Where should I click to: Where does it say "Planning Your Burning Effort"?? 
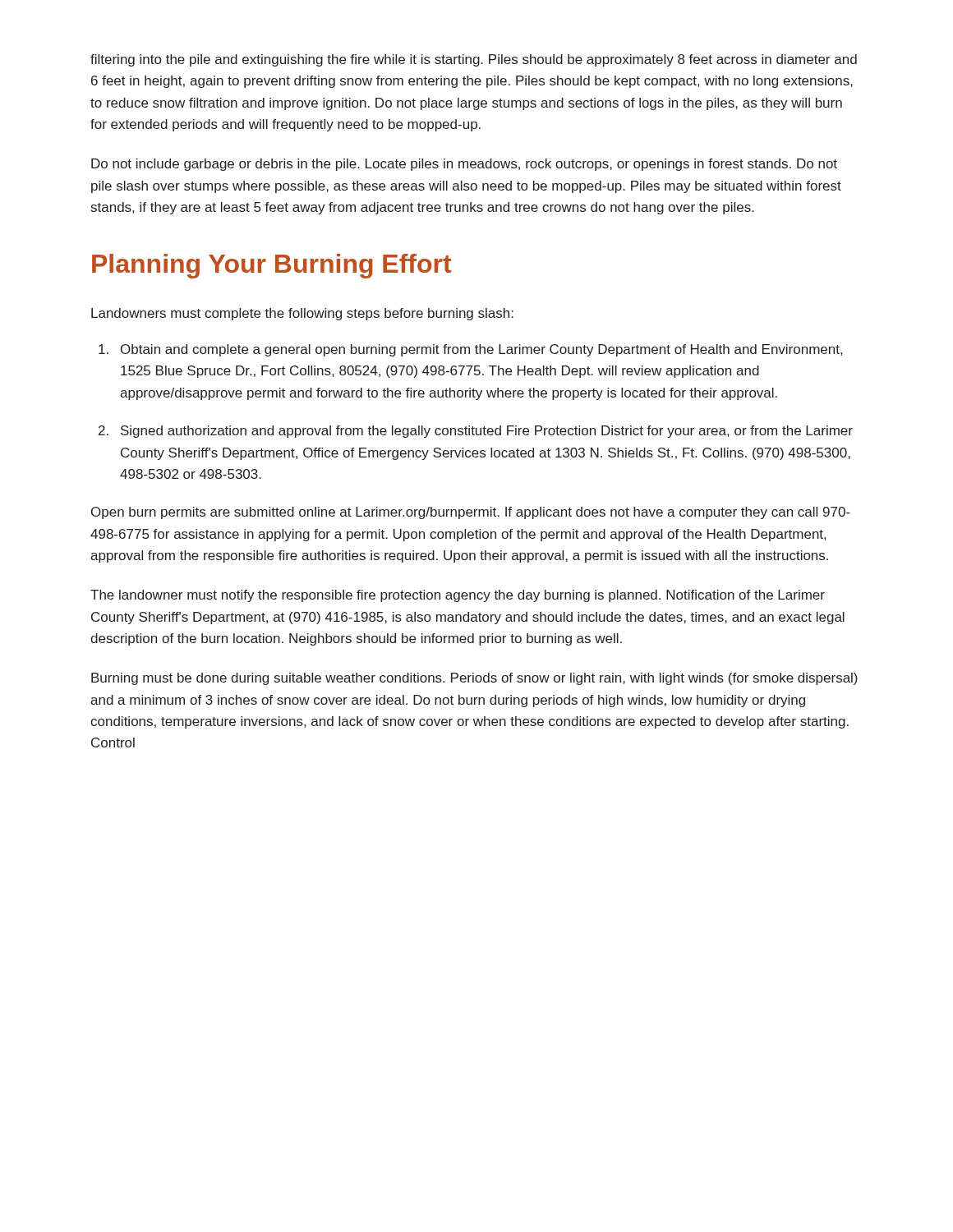[x=271, y=264]
